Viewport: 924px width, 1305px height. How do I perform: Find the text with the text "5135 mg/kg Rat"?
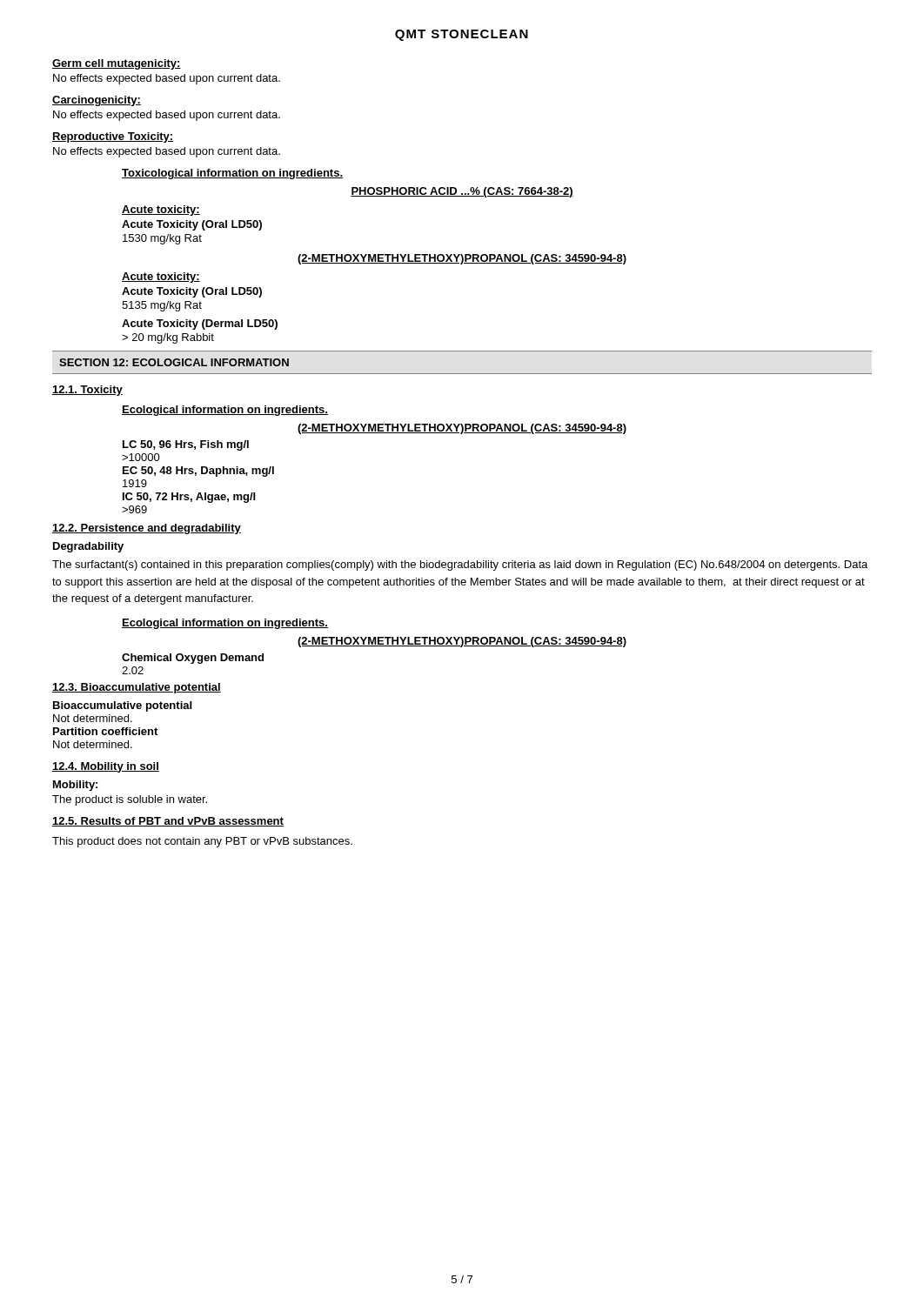162,305
